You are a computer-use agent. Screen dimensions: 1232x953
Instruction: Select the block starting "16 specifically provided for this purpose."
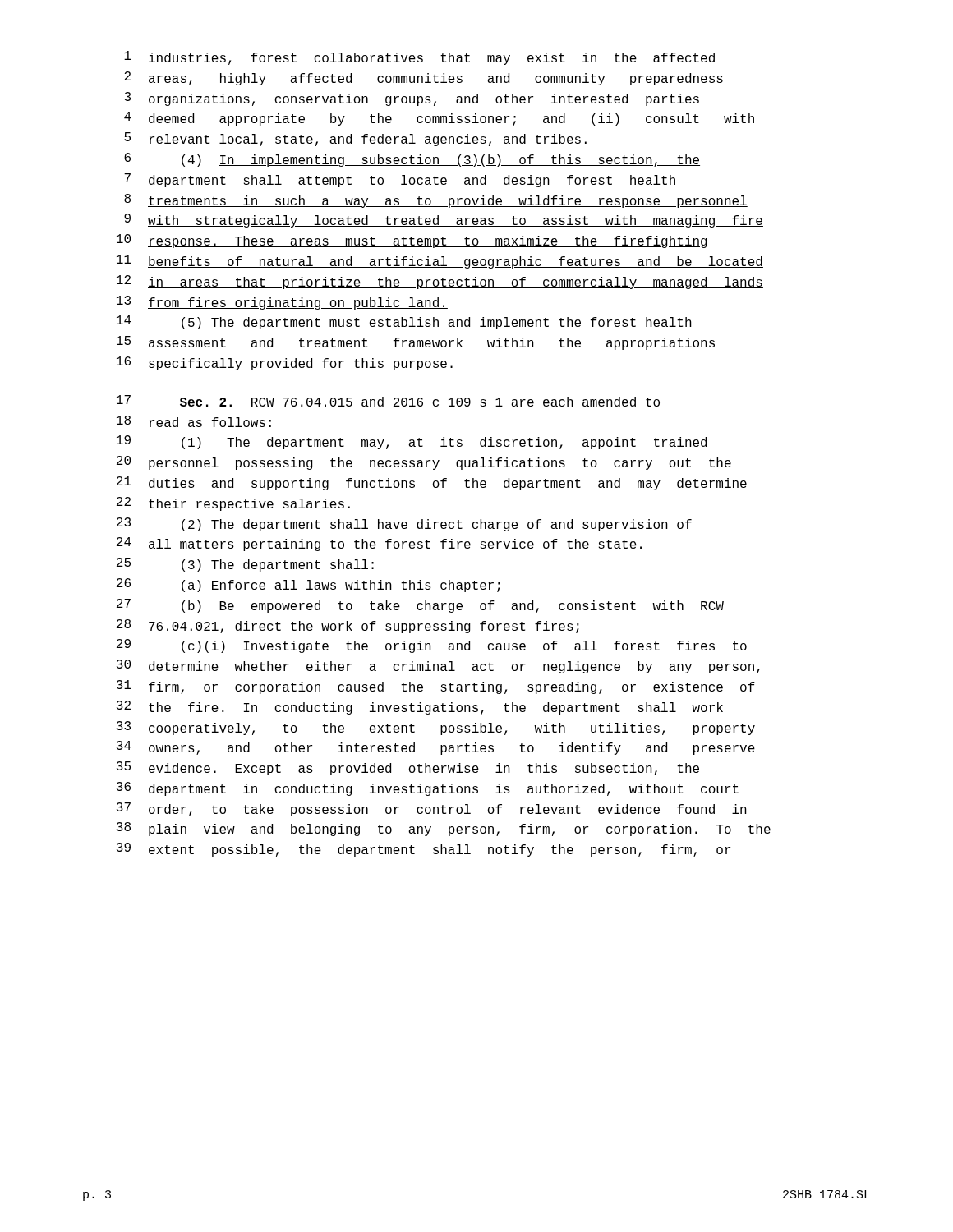coord(285,363)
